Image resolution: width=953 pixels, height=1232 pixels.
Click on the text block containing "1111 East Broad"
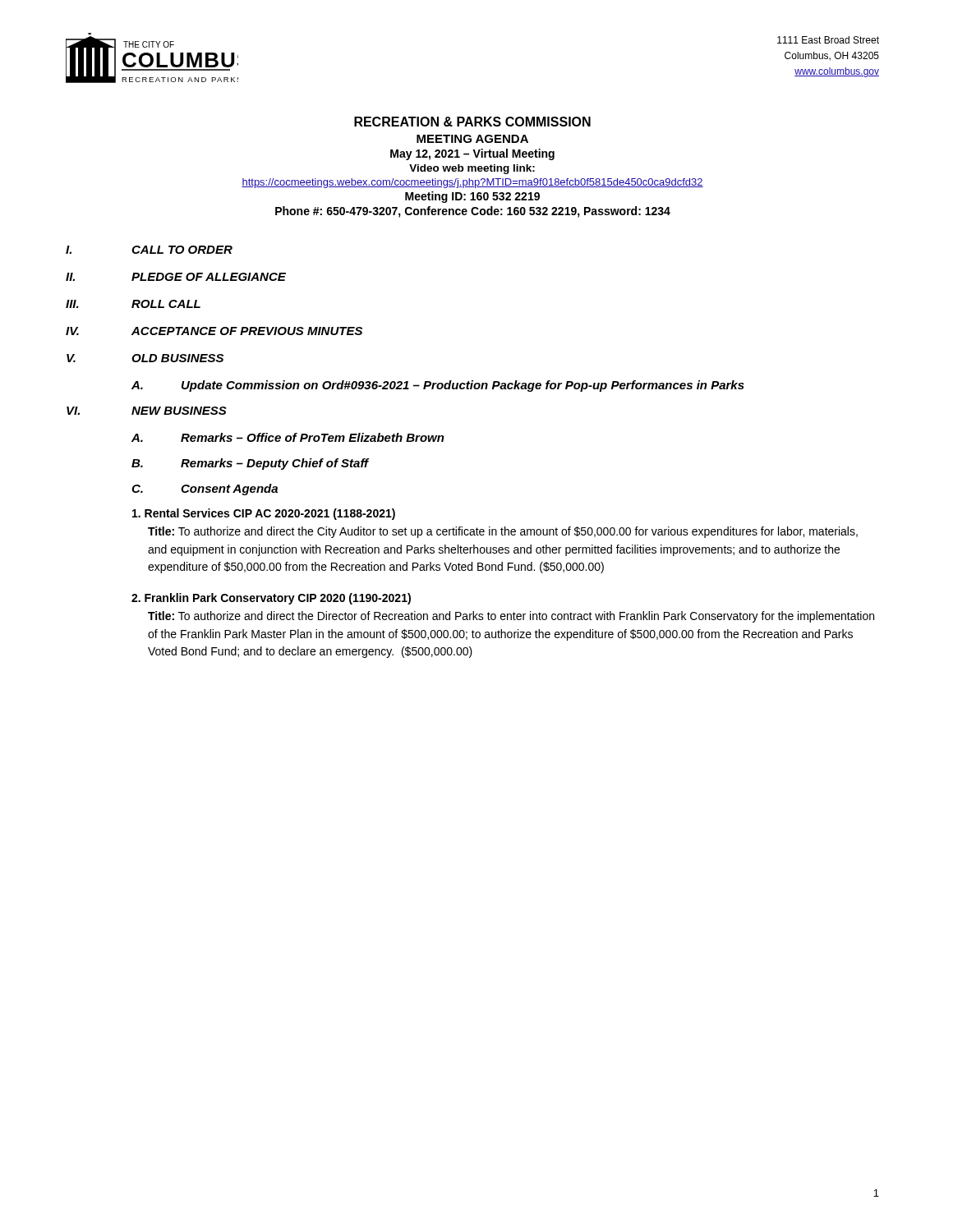(x=828, y=56)
